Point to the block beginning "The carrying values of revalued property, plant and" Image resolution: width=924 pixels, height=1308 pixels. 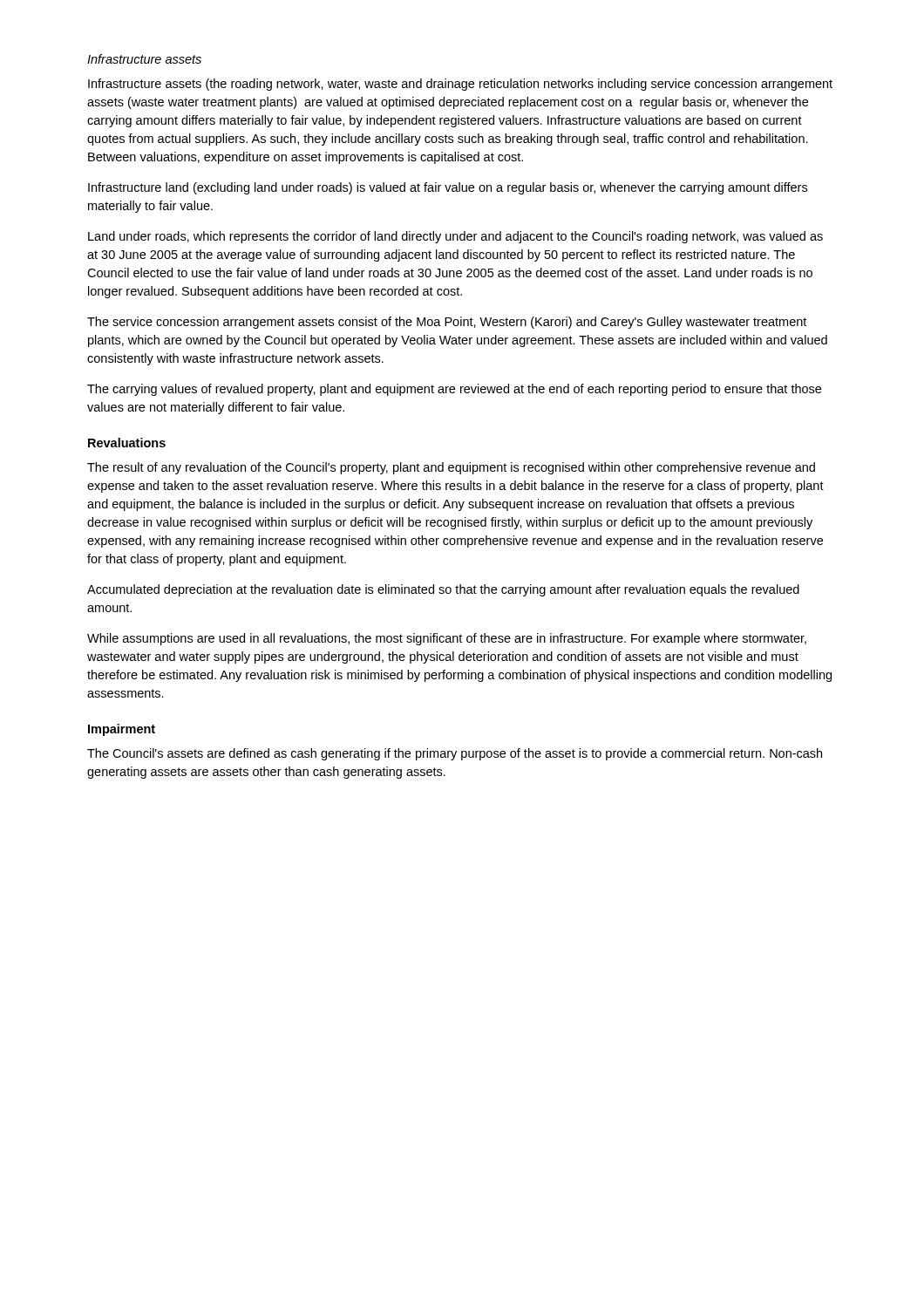455,398
